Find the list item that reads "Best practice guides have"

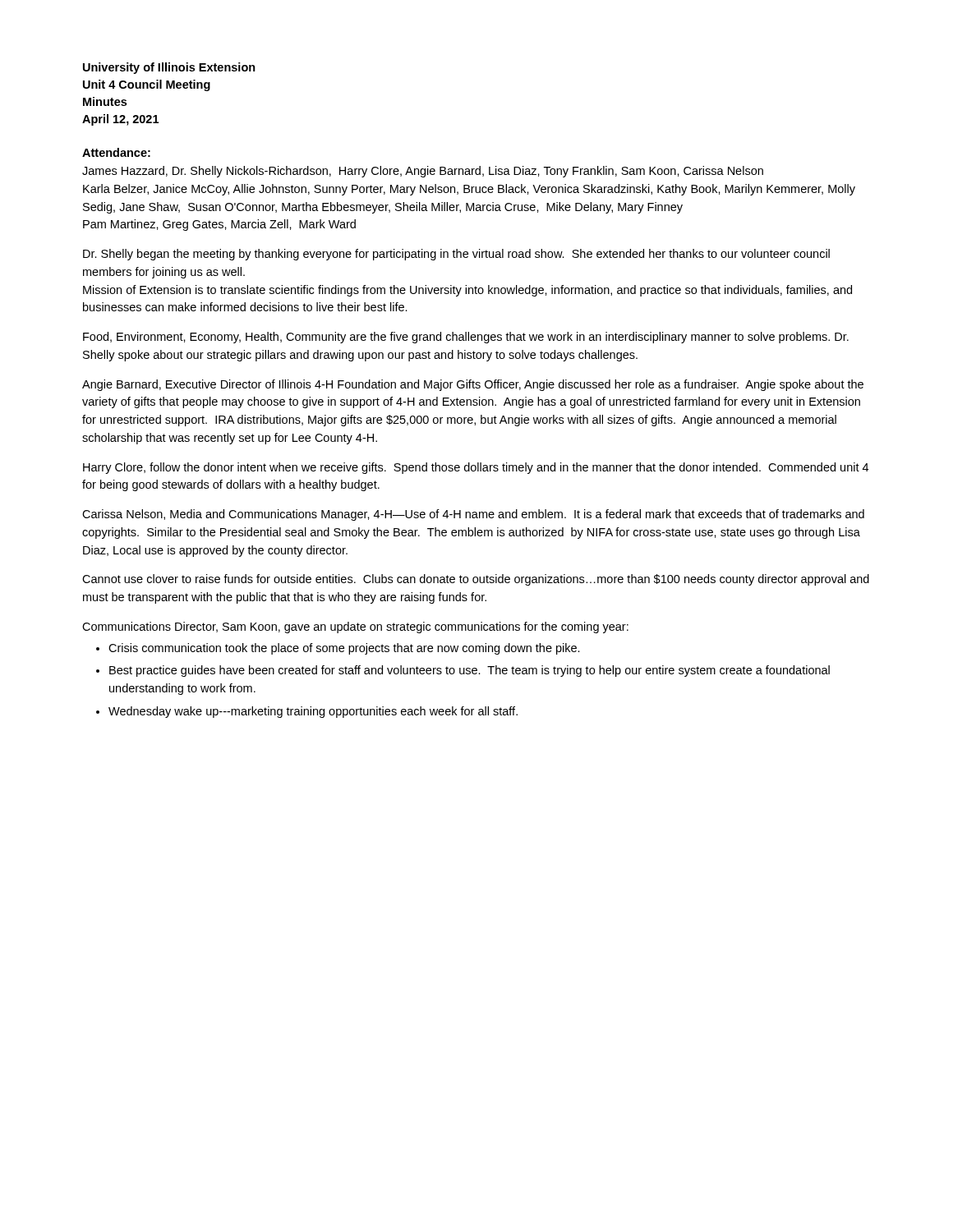coord(469,679)
